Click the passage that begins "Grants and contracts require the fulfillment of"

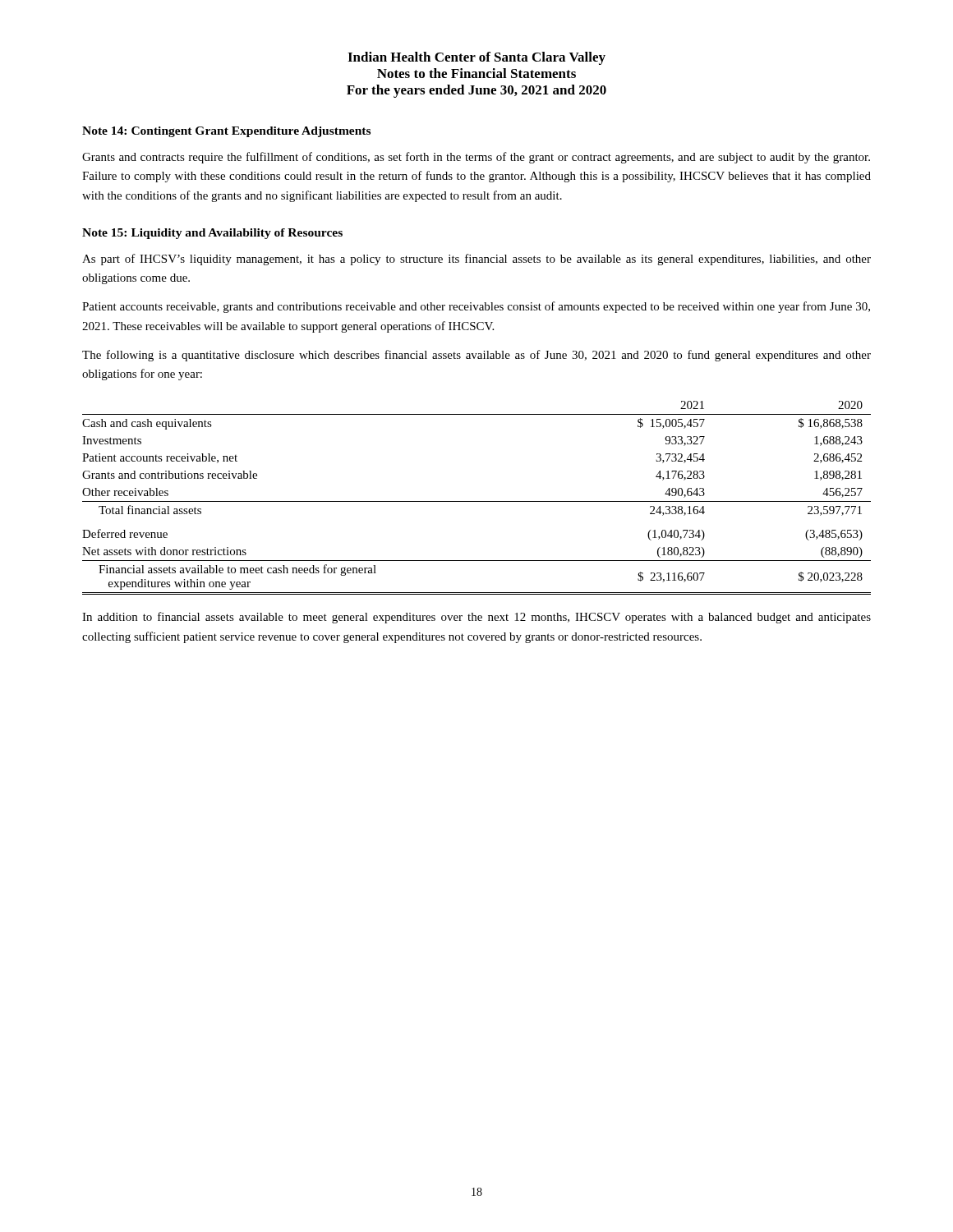pos(476,176)
